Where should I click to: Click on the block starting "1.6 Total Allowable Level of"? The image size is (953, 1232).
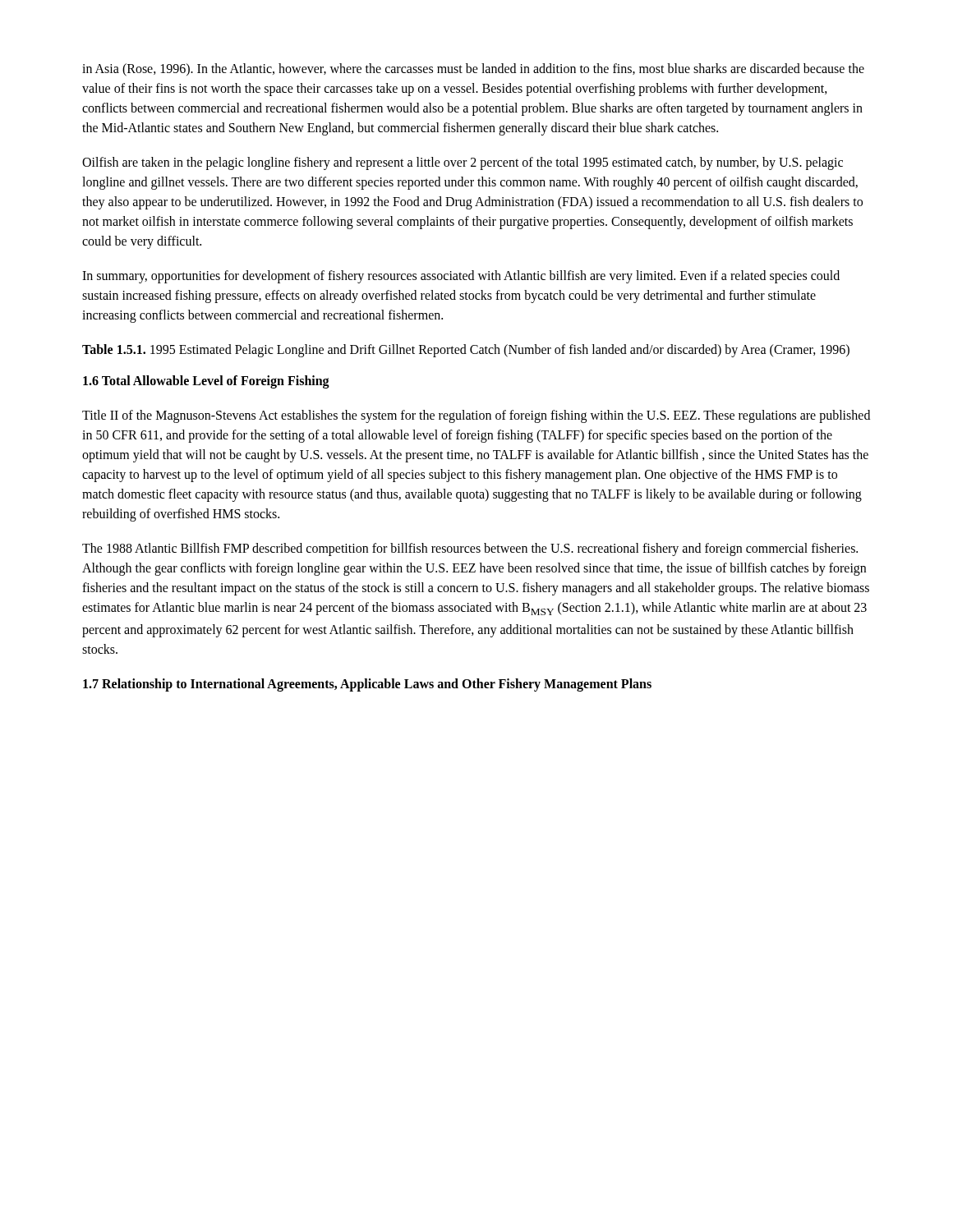pos(206,381)
